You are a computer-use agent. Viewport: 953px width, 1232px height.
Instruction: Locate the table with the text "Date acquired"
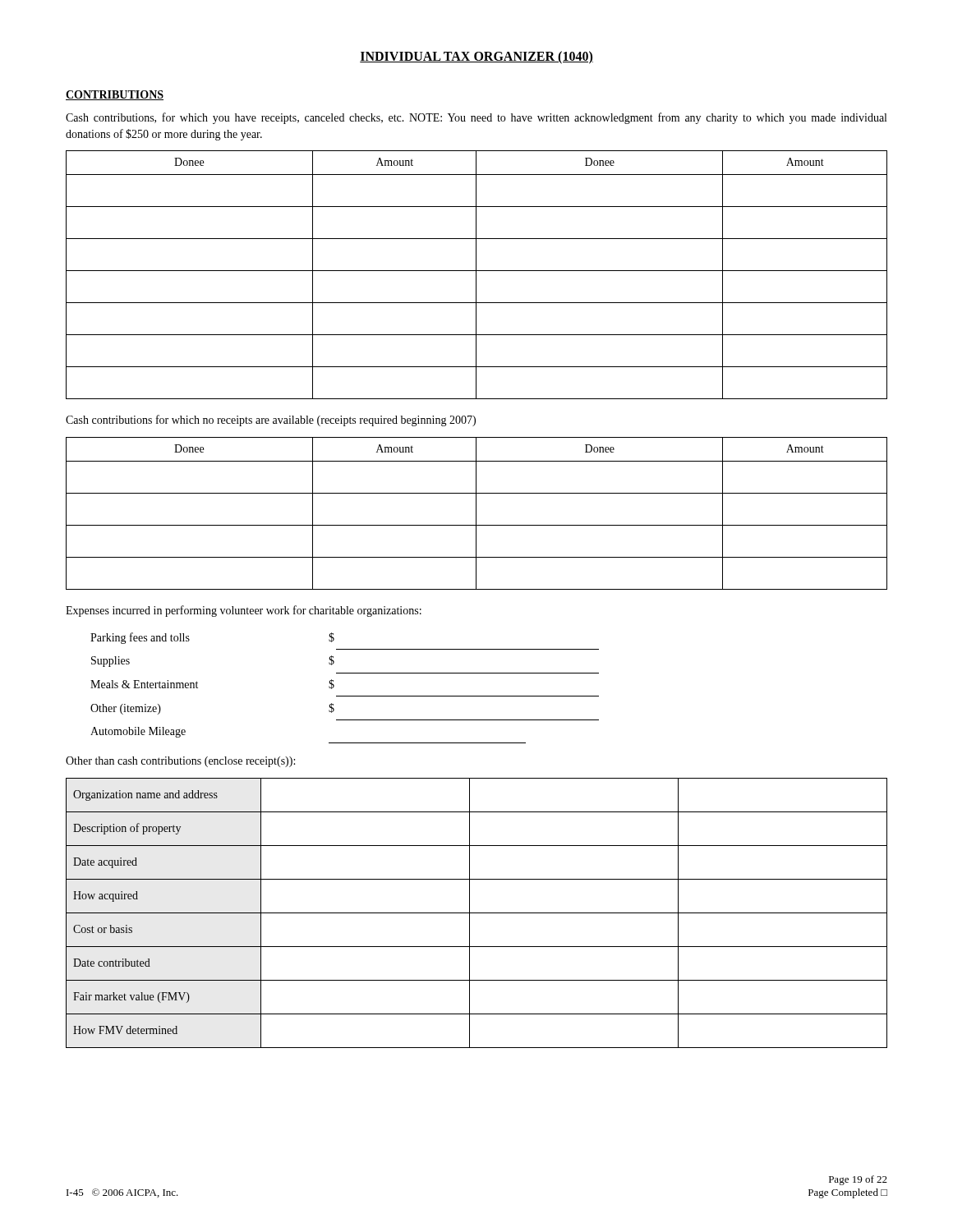[x=476, y=913]
